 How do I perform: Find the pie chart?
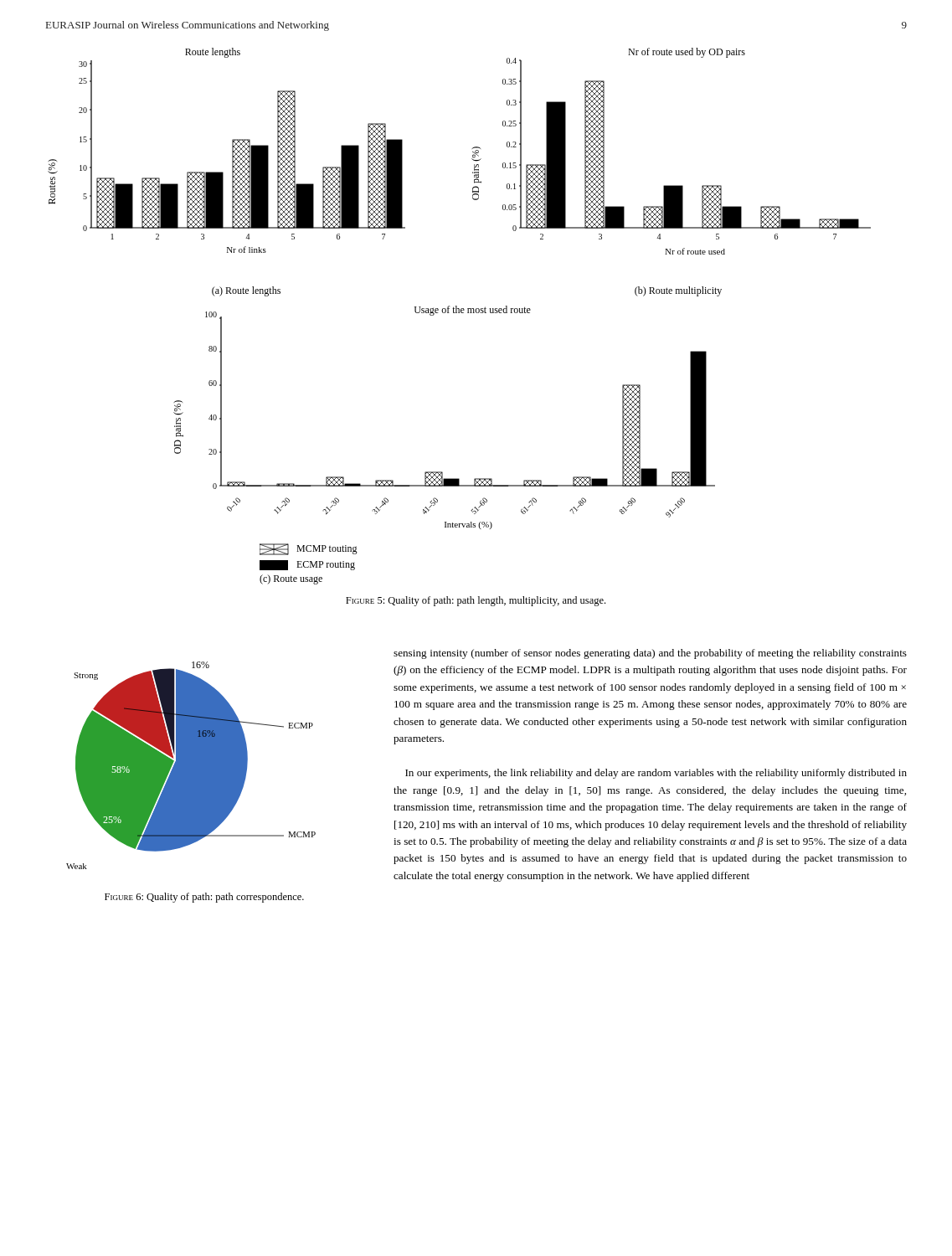(204, 773)
